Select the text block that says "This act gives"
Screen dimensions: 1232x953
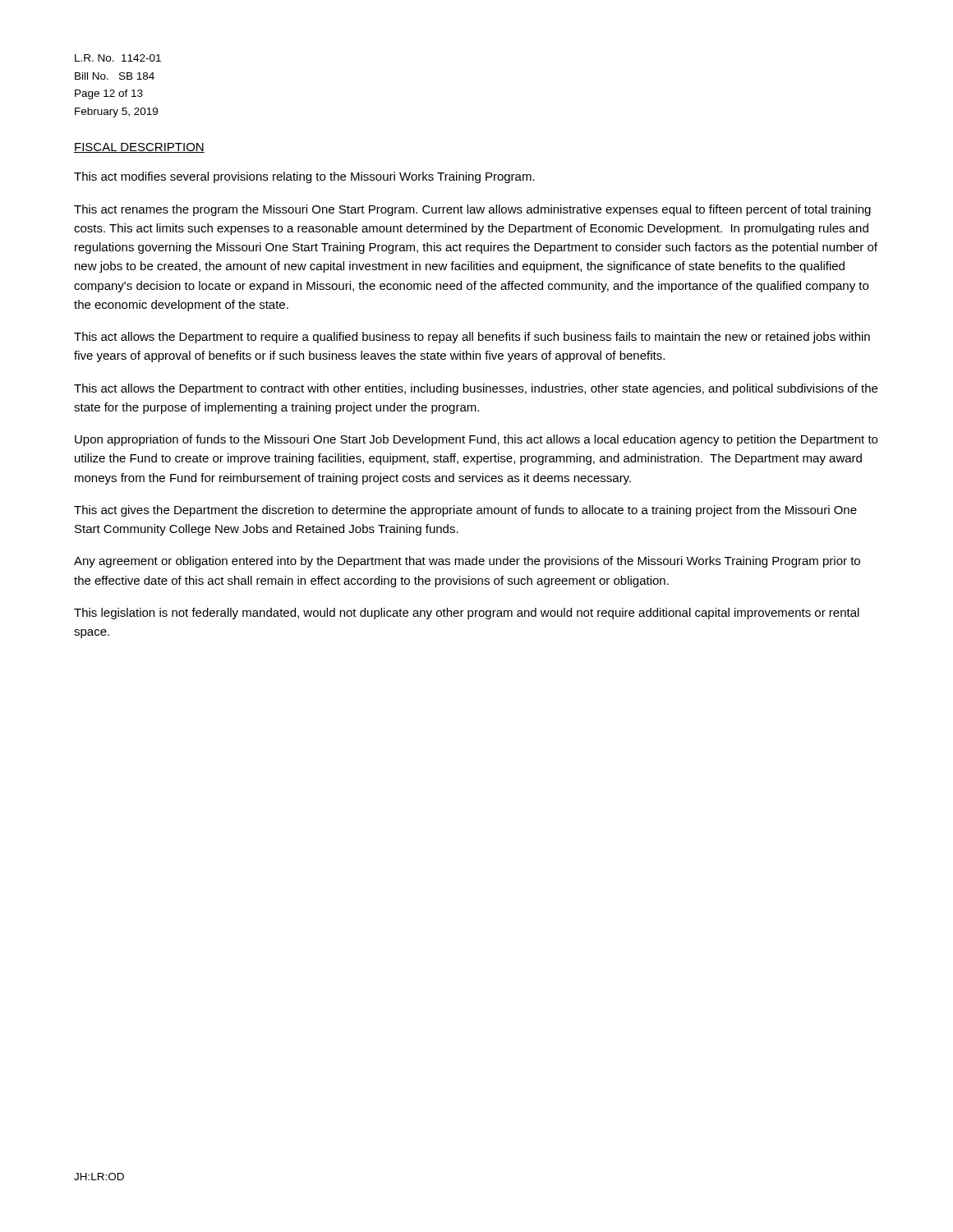tap(465, 519)
